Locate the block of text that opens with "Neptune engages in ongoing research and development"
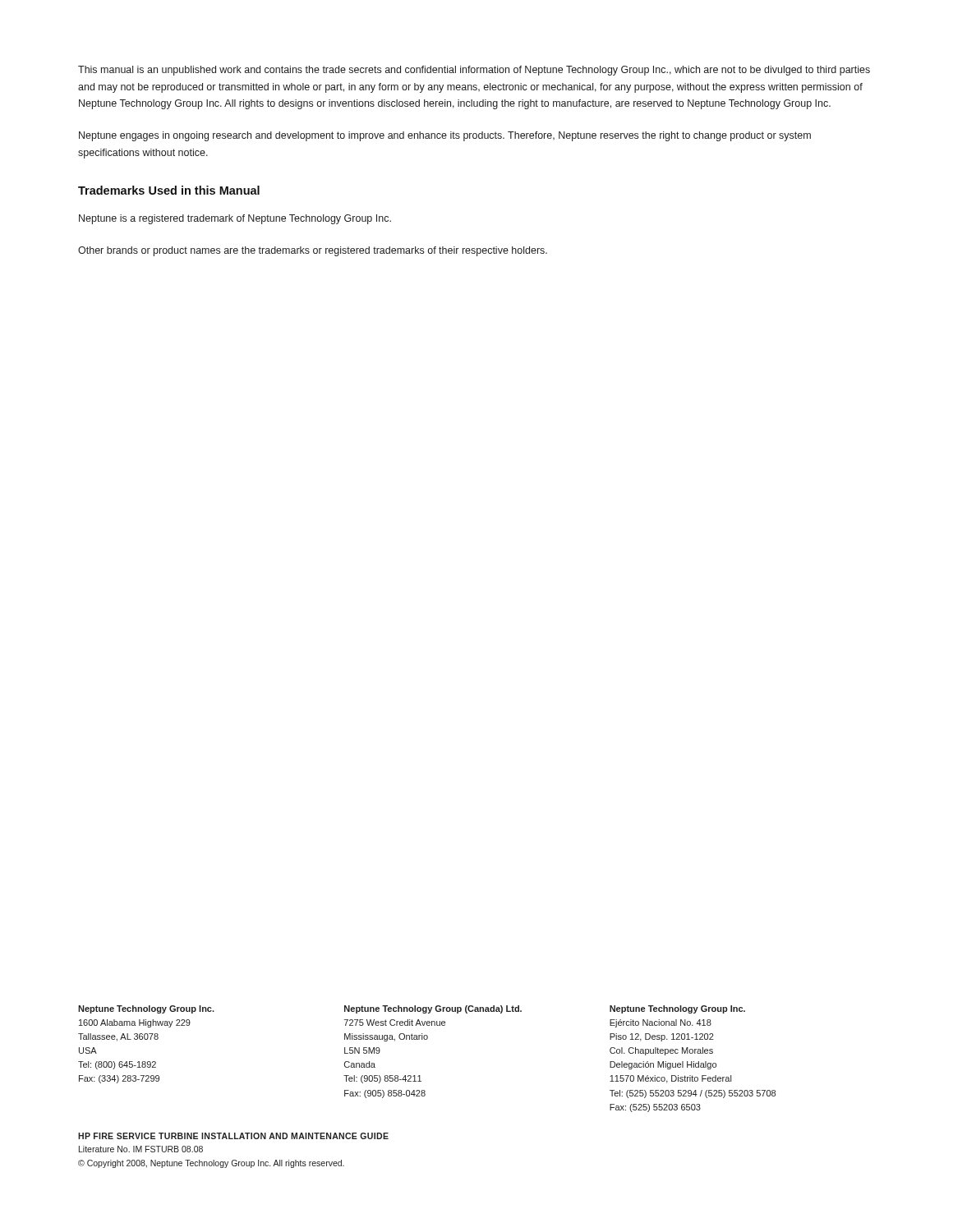Image resolution: width=953 pixels, height=1232 pixels. click(x=445, y=144)
